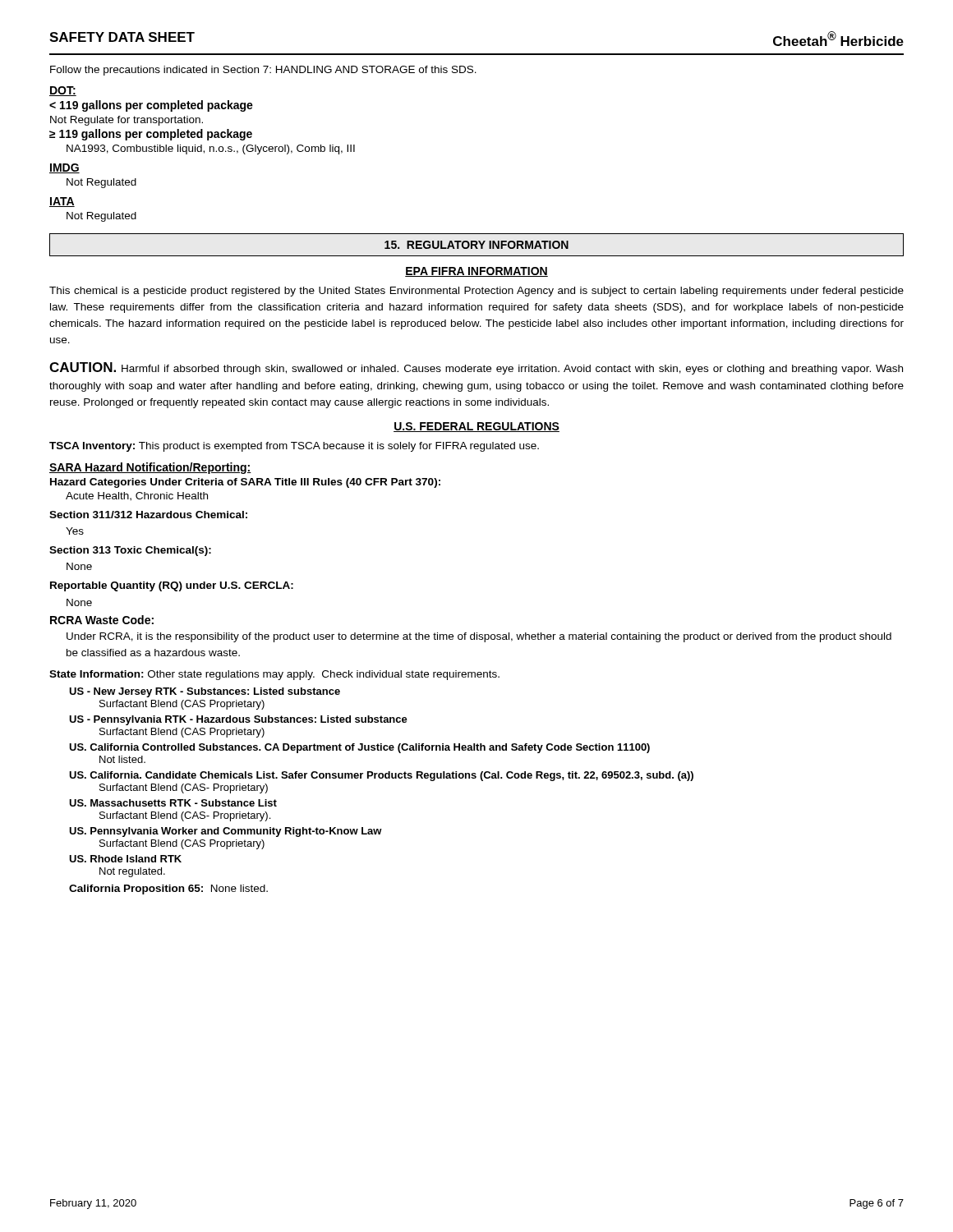
Task: Select the text containing "Not regulated."
Action: click(132, 871)
